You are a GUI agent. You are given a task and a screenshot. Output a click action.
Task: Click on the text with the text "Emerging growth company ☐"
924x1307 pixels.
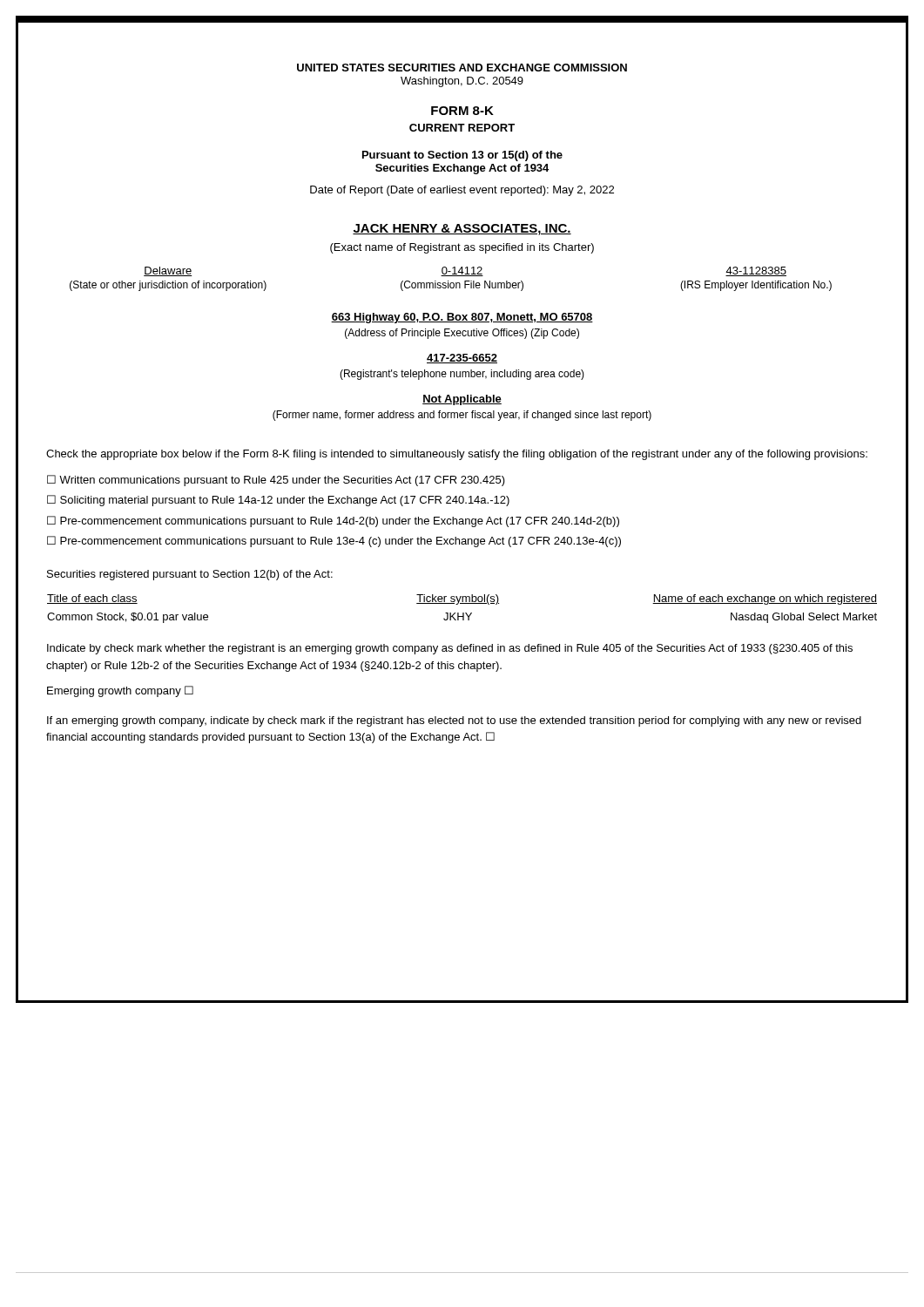coord(120,690)
